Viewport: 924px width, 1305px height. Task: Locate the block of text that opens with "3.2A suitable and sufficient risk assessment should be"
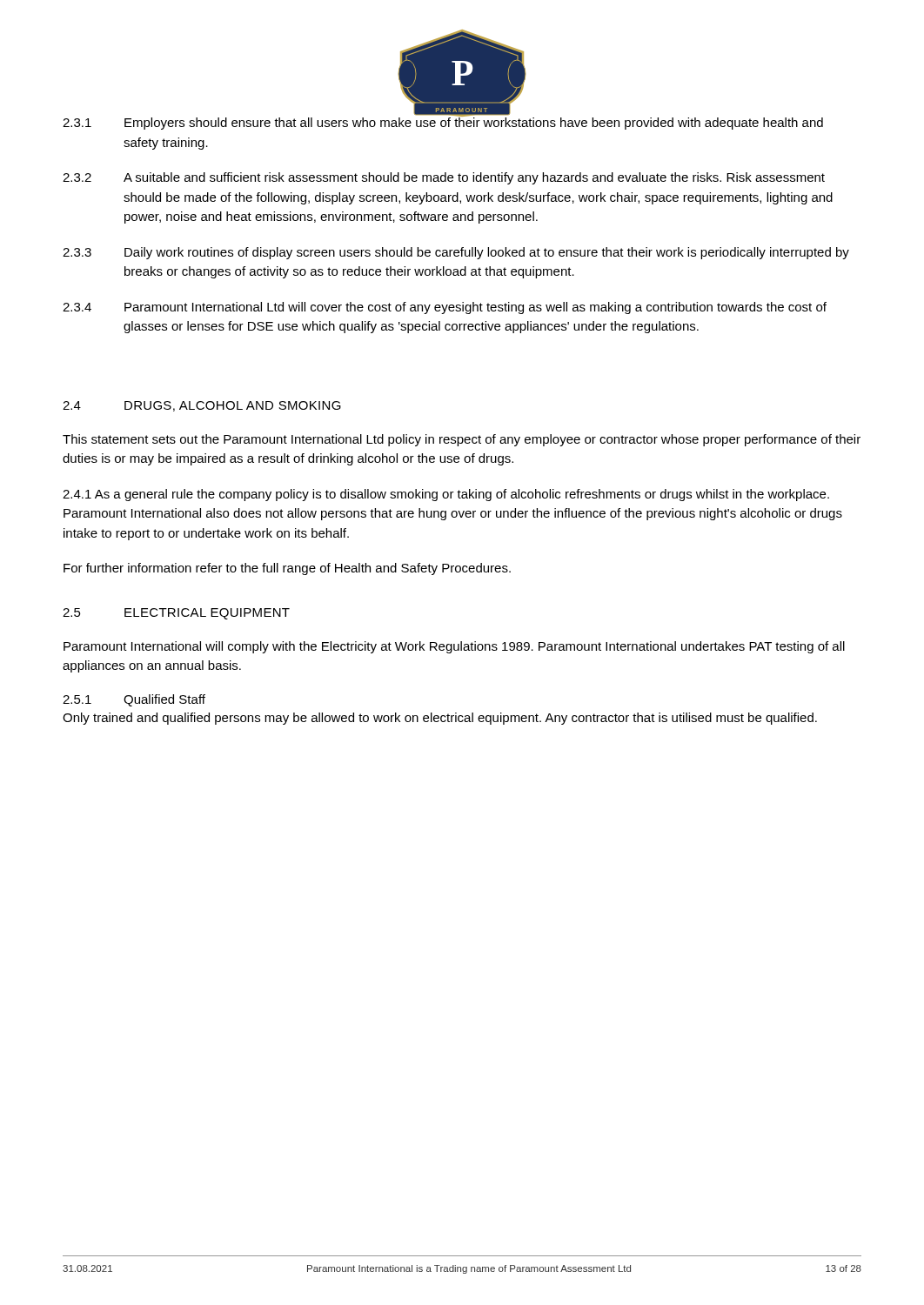point(459,197)
